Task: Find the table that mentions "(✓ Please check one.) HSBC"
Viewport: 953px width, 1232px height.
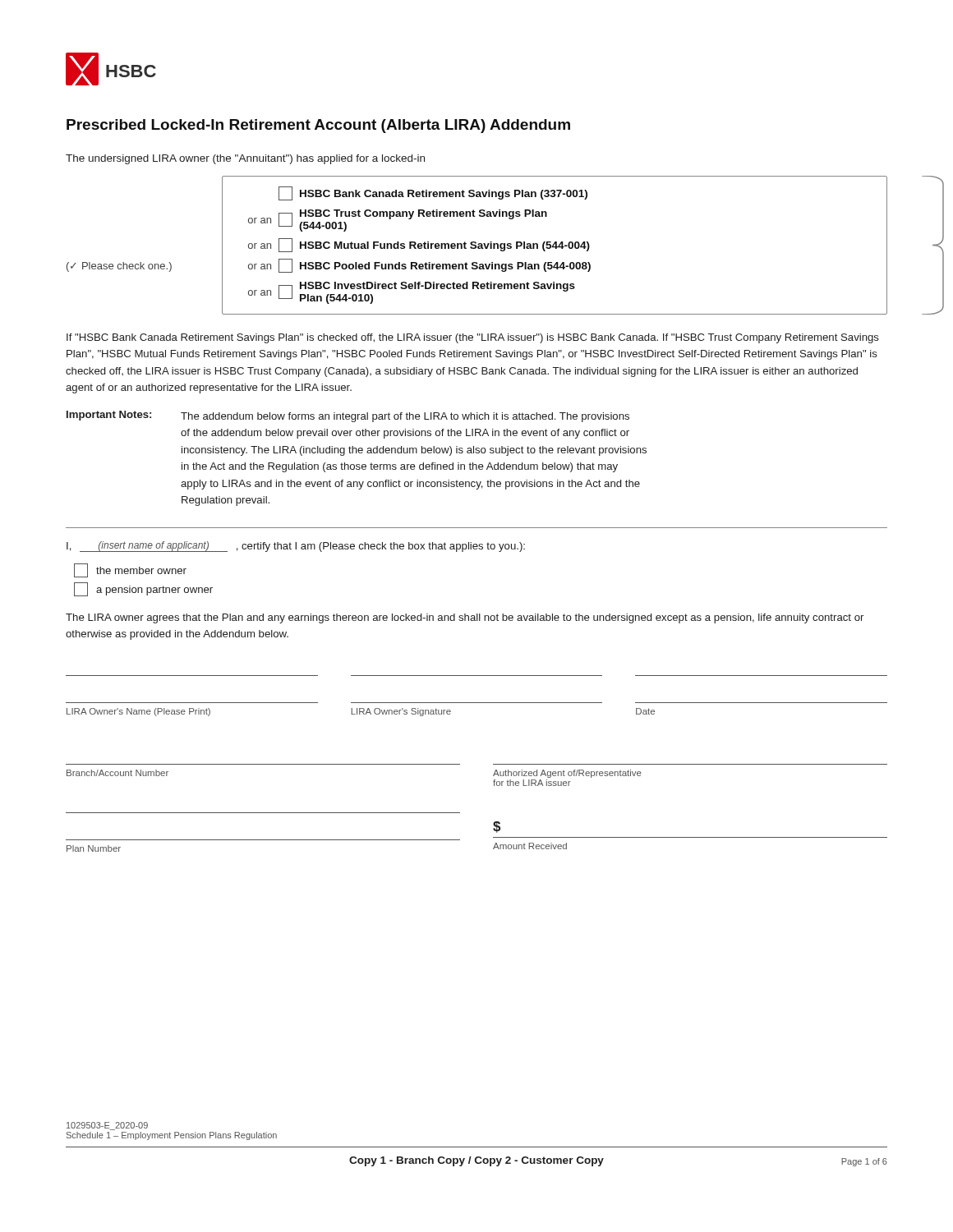Action: pyautogui.click(x=476, y=245)
